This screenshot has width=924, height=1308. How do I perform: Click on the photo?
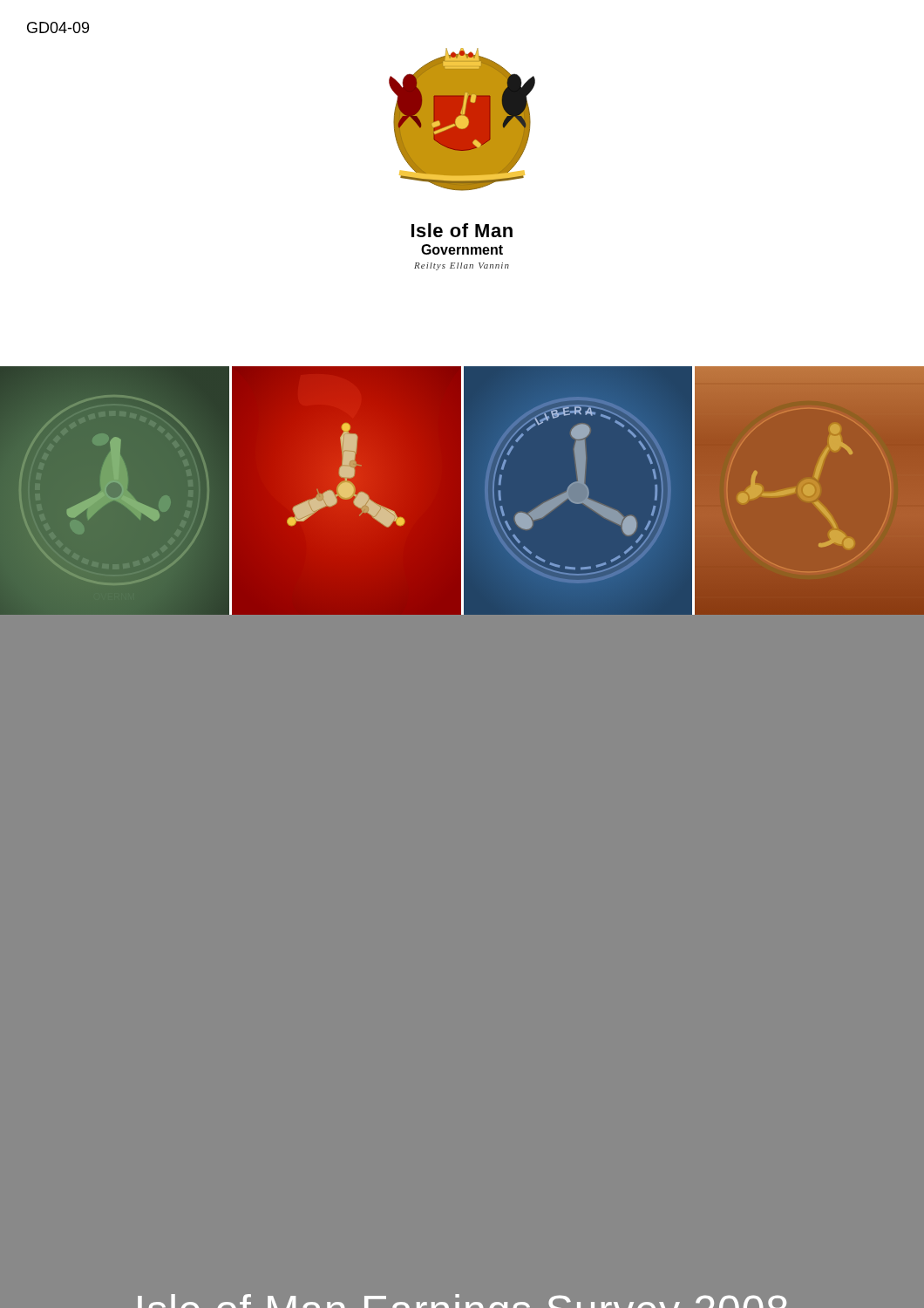pos(462,490)
